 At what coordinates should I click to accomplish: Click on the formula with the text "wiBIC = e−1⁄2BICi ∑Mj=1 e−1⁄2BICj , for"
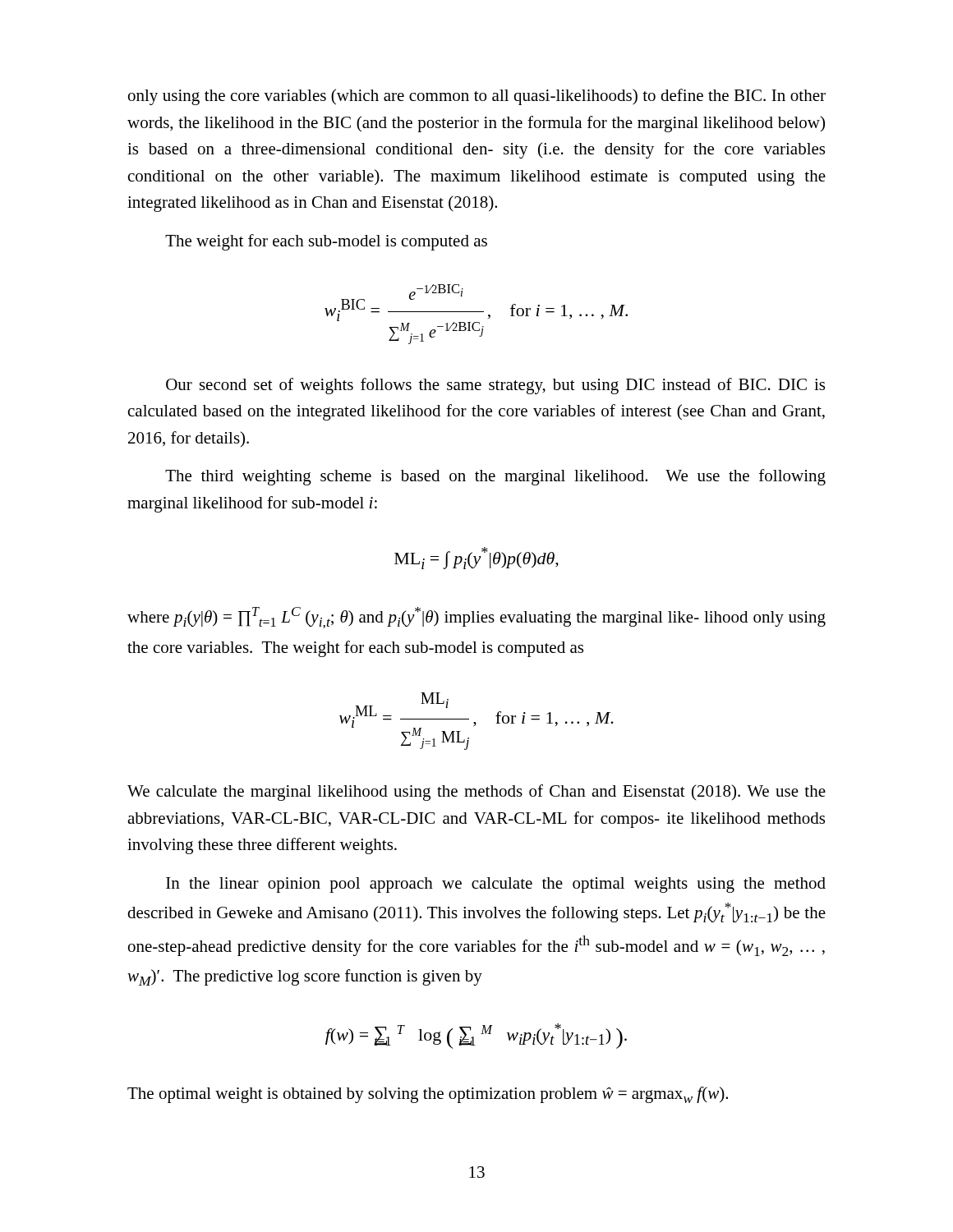point(476,313)
